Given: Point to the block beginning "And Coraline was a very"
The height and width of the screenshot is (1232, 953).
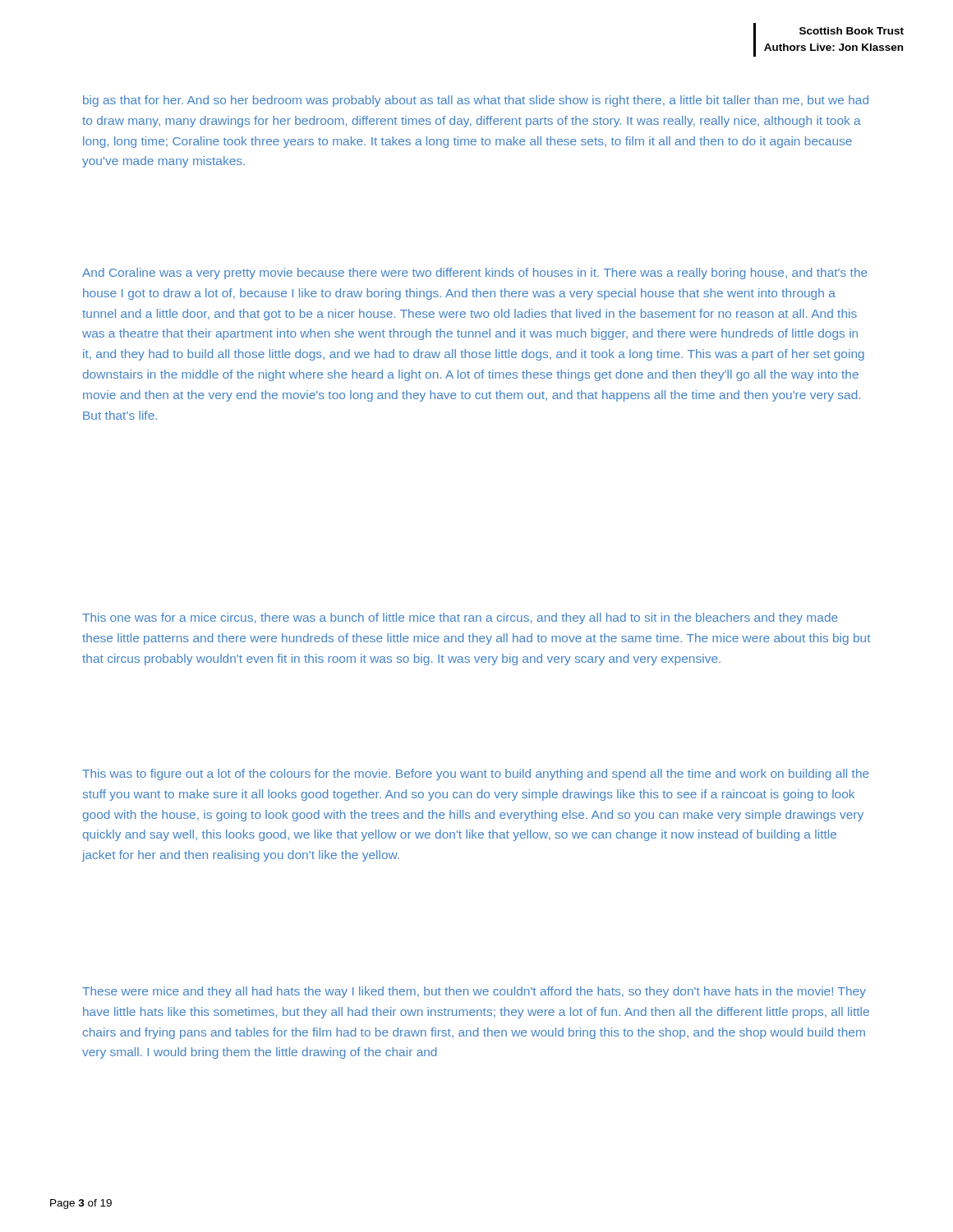Looking at the screenshot, I should click(x=475, y=344).
